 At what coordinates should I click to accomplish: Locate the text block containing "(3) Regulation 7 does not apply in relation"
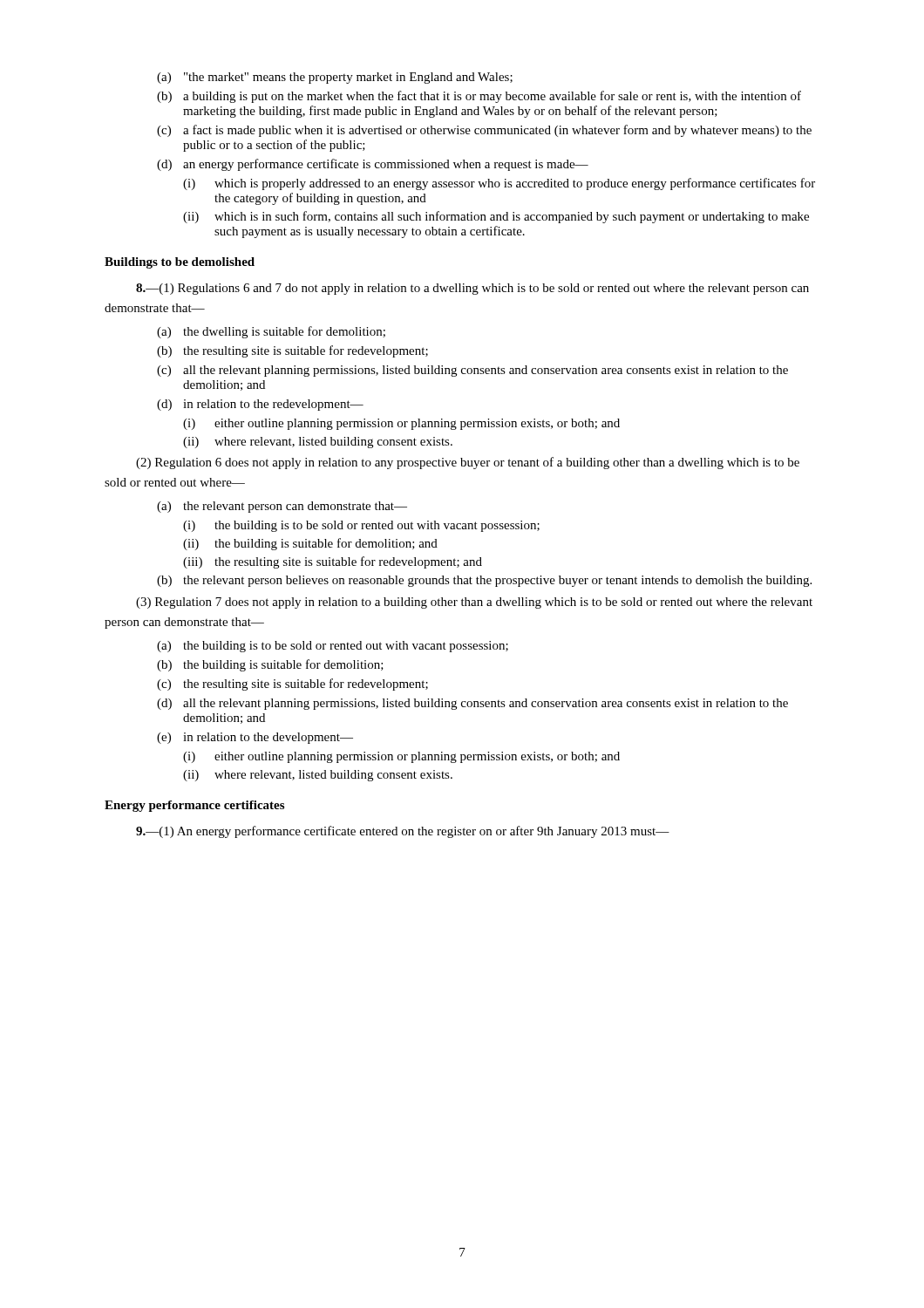(462, 612)
